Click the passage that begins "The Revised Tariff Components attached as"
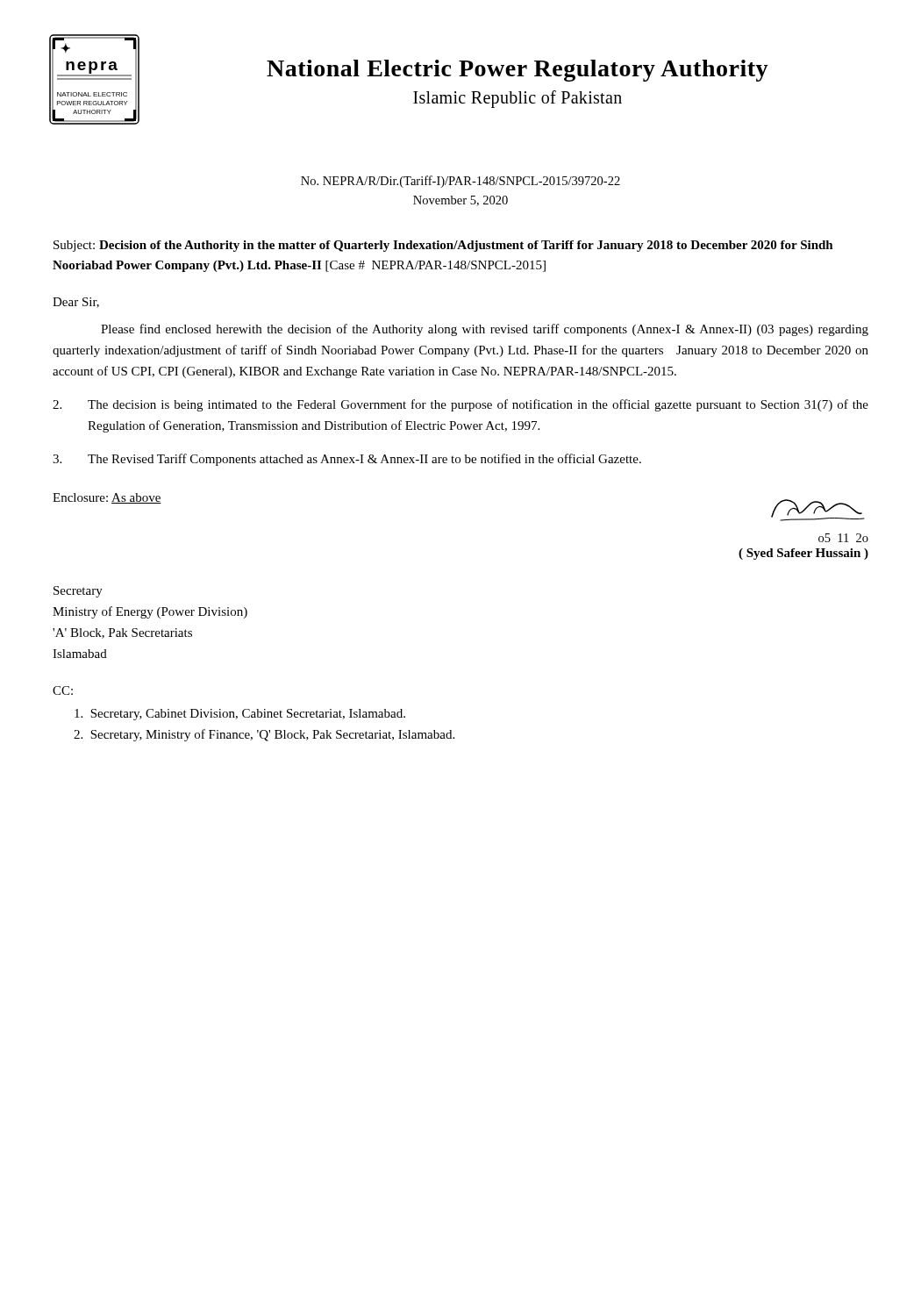Screen dimensions: 1316x921 click(460, 459)
